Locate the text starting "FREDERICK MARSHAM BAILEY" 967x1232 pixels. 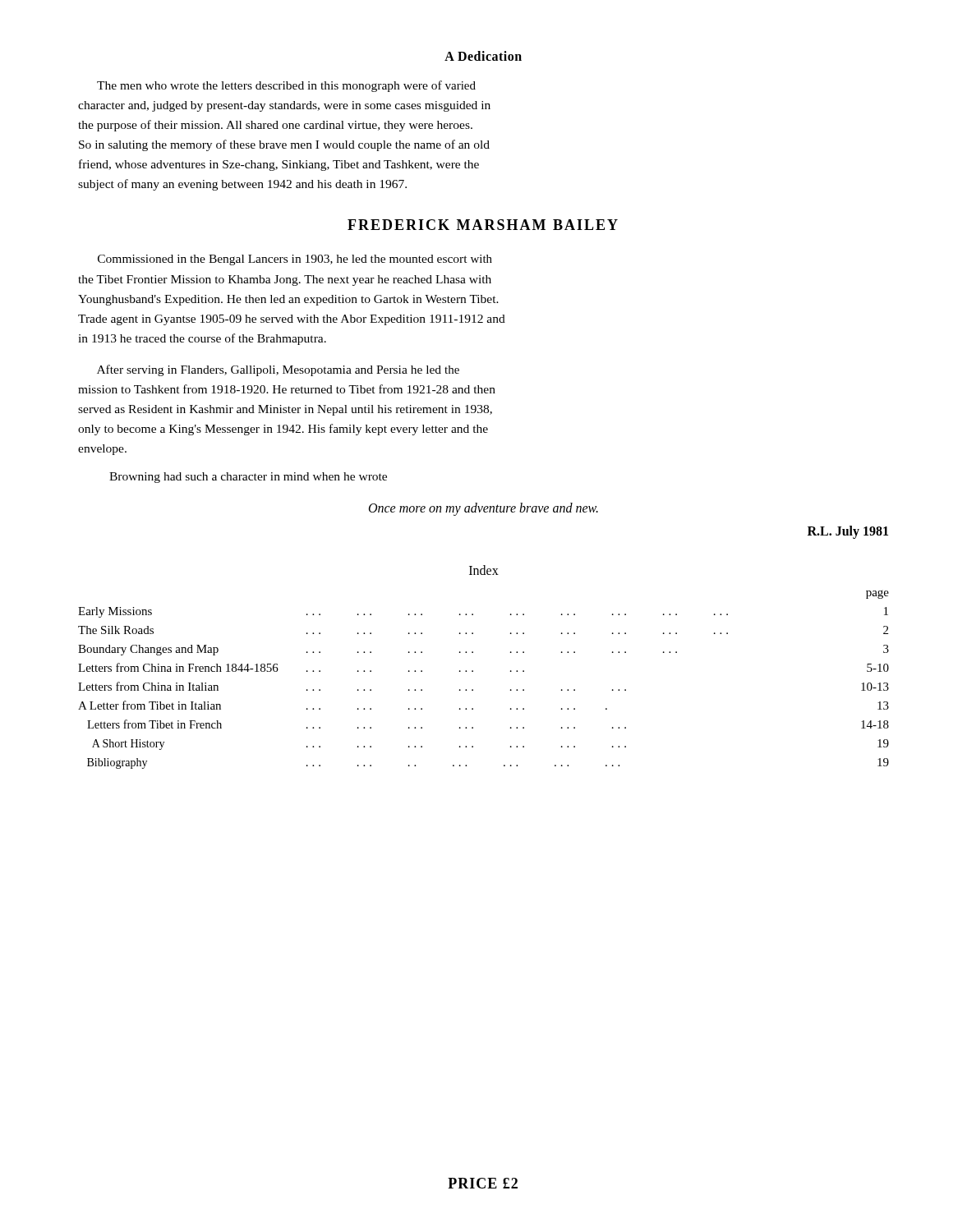484,225
